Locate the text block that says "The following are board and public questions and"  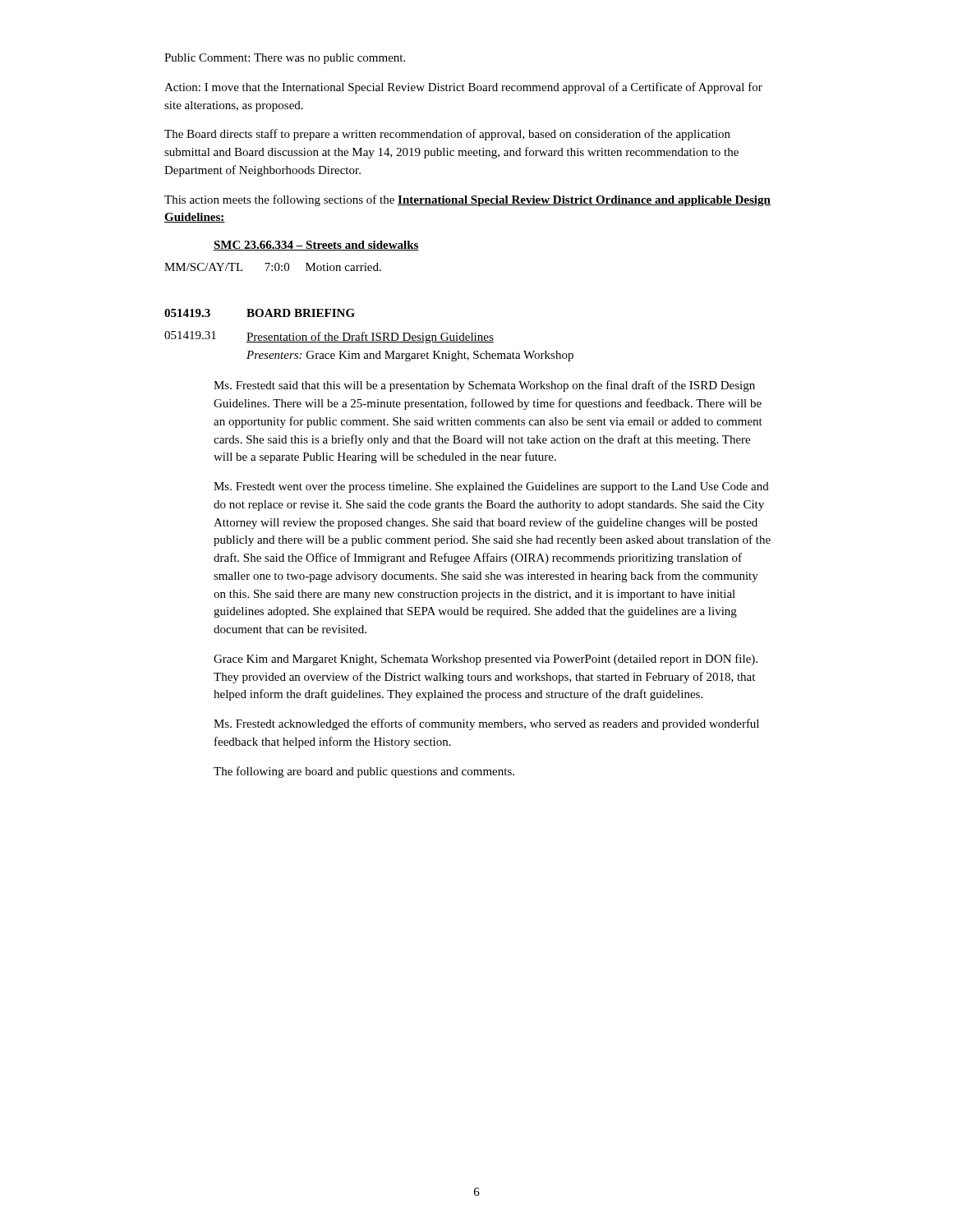coord(364,771)
